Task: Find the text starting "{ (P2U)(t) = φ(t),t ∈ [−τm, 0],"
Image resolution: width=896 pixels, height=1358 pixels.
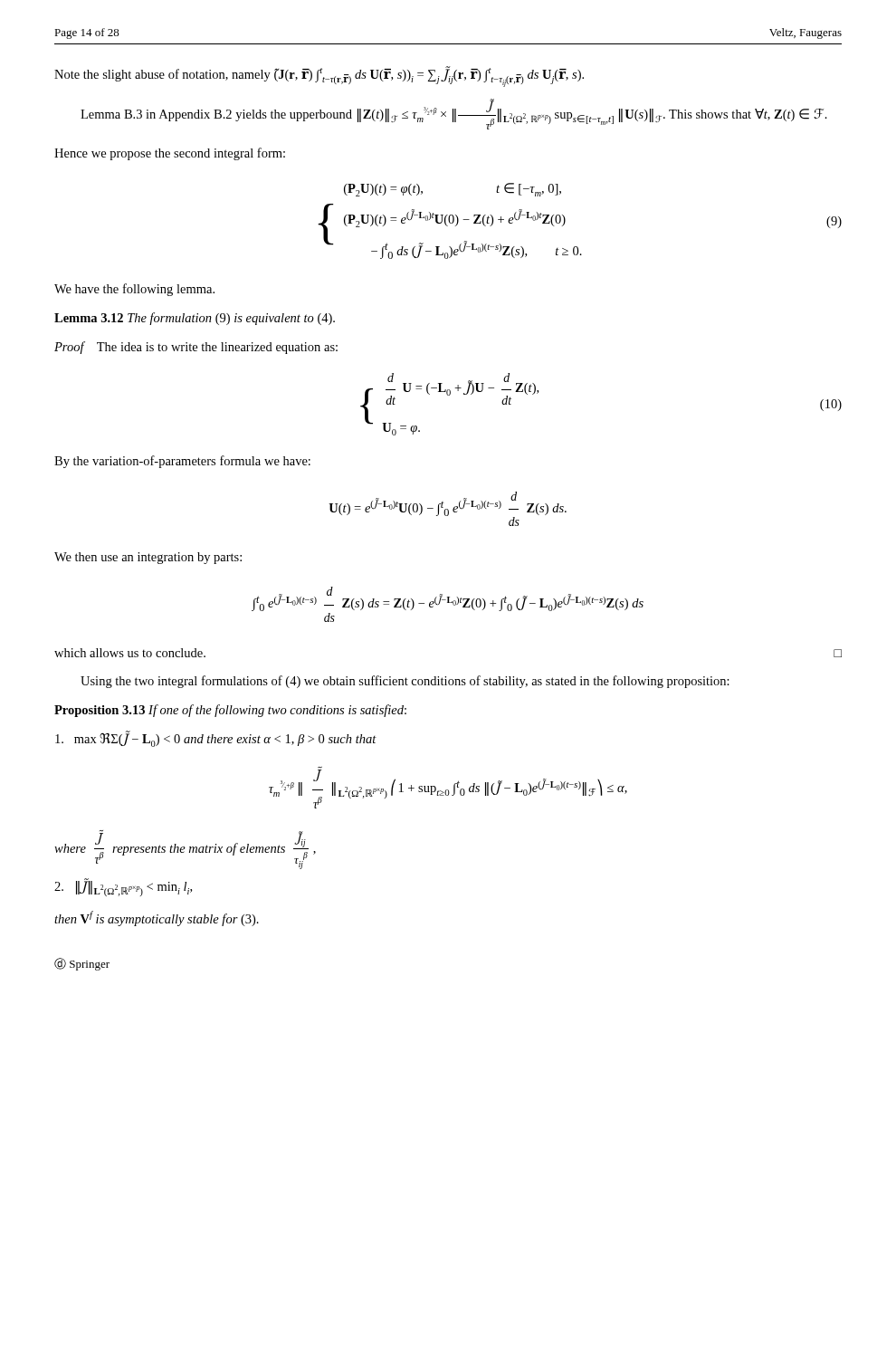Action: [x=448, y=222]
